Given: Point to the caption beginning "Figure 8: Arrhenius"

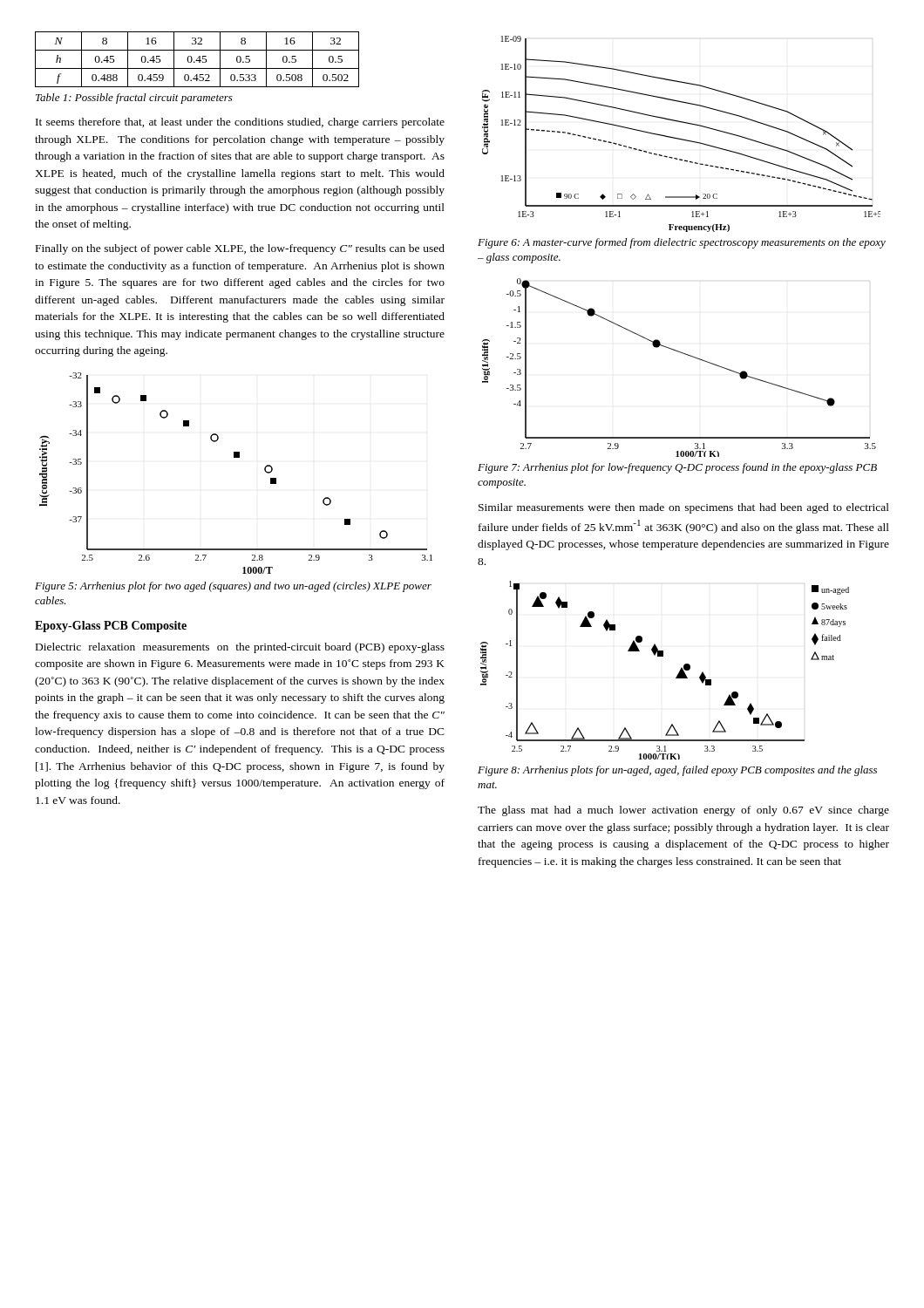Looking at the screenshot, I should pyautogui.click(x=678, y=777).
